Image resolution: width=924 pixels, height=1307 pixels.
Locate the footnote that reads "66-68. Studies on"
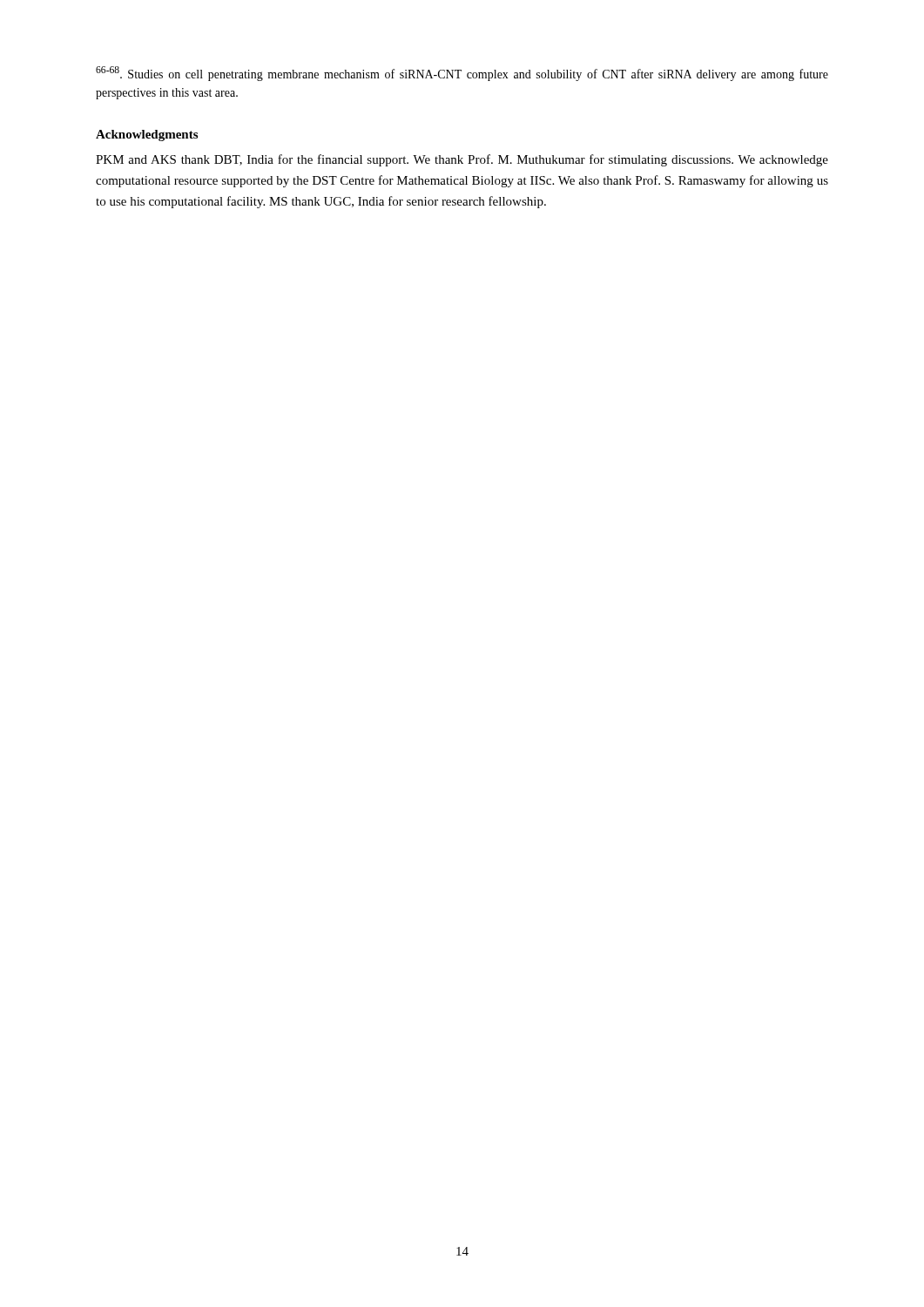point(462,82)
